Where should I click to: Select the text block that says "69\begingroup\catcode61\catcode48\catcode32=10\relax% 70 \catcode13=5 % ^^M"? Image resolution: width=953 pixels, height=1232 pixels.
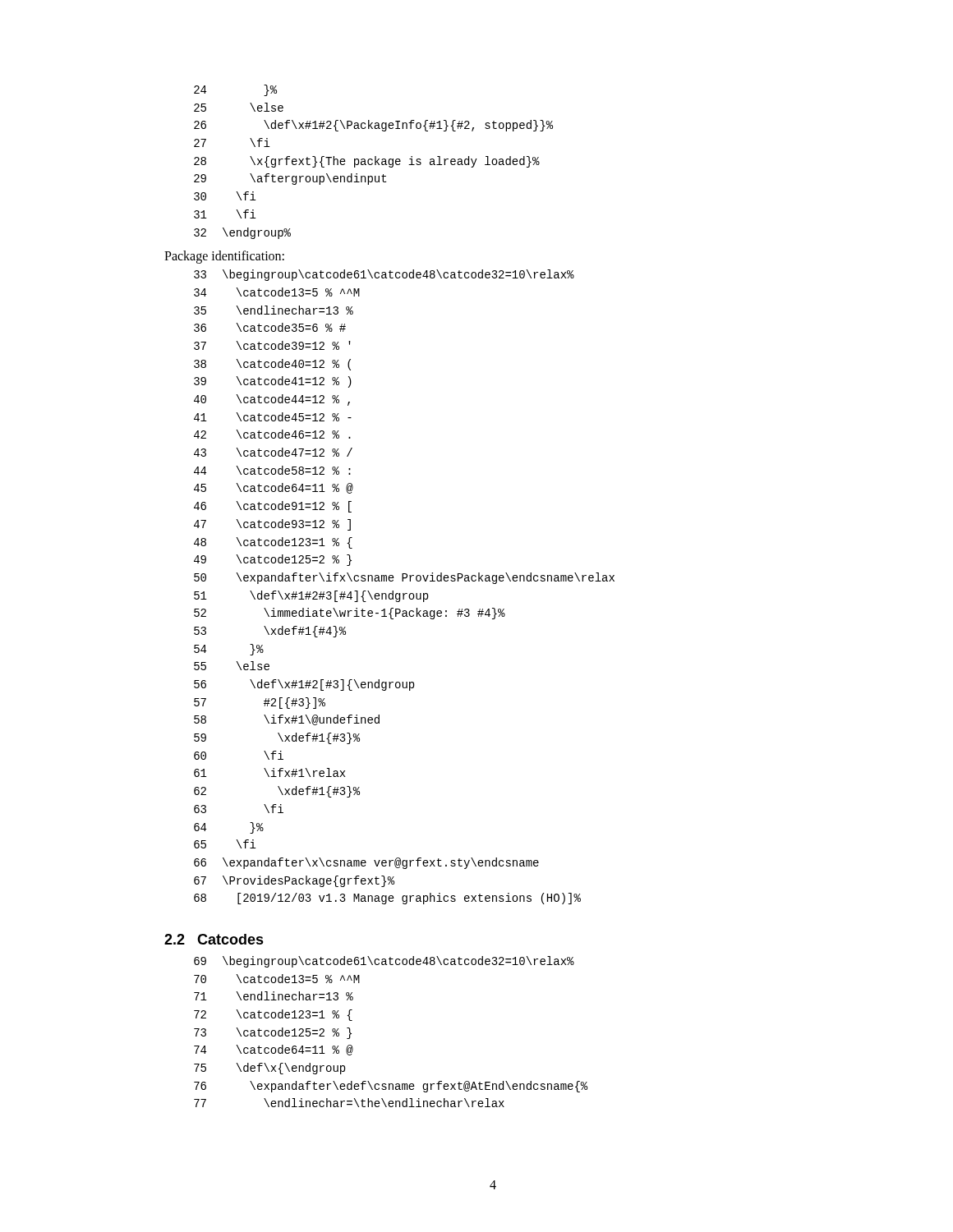tap(384, 962)
